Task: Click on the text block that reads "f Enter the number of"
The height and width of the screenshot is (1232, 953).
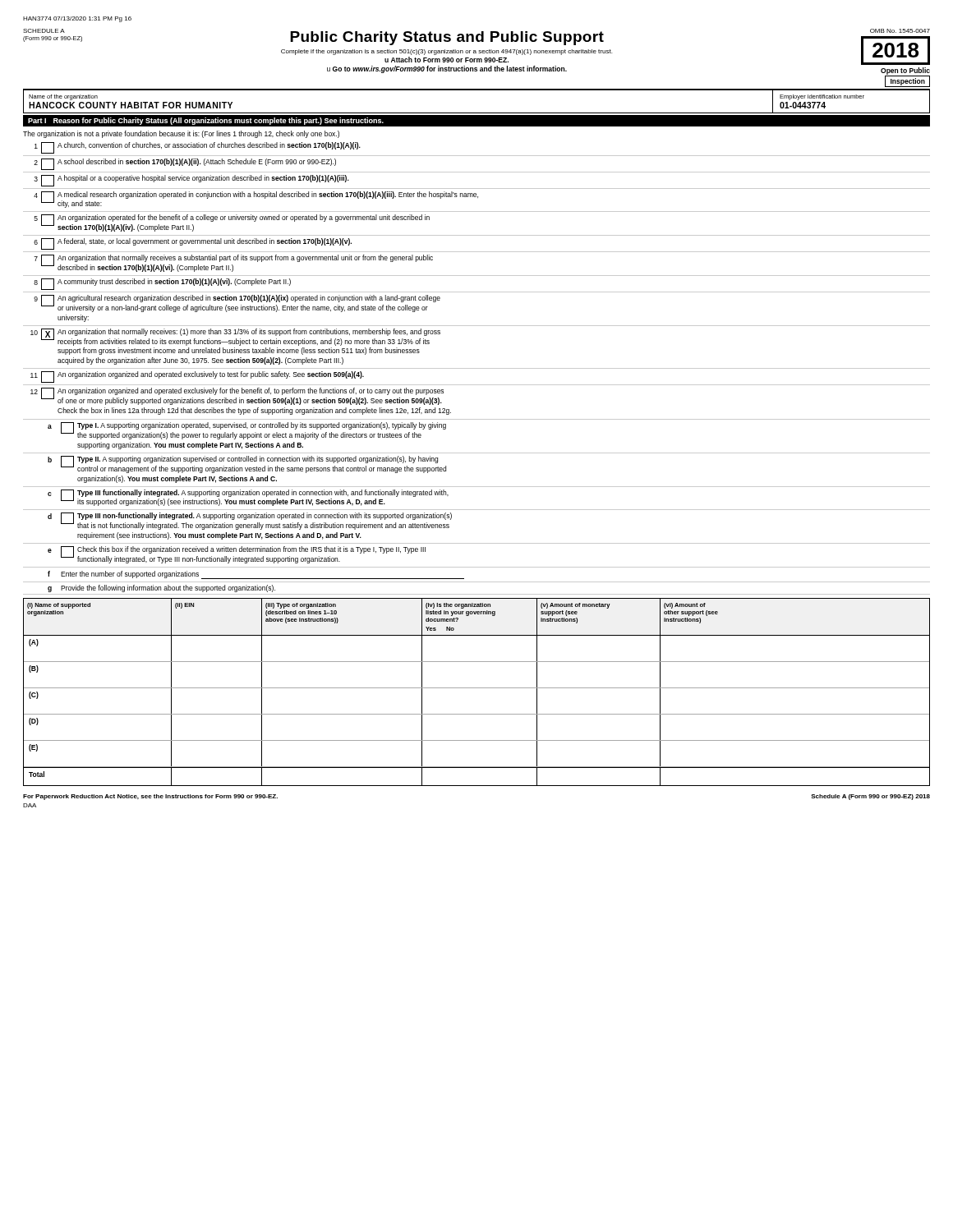Action: coord(489,574)
